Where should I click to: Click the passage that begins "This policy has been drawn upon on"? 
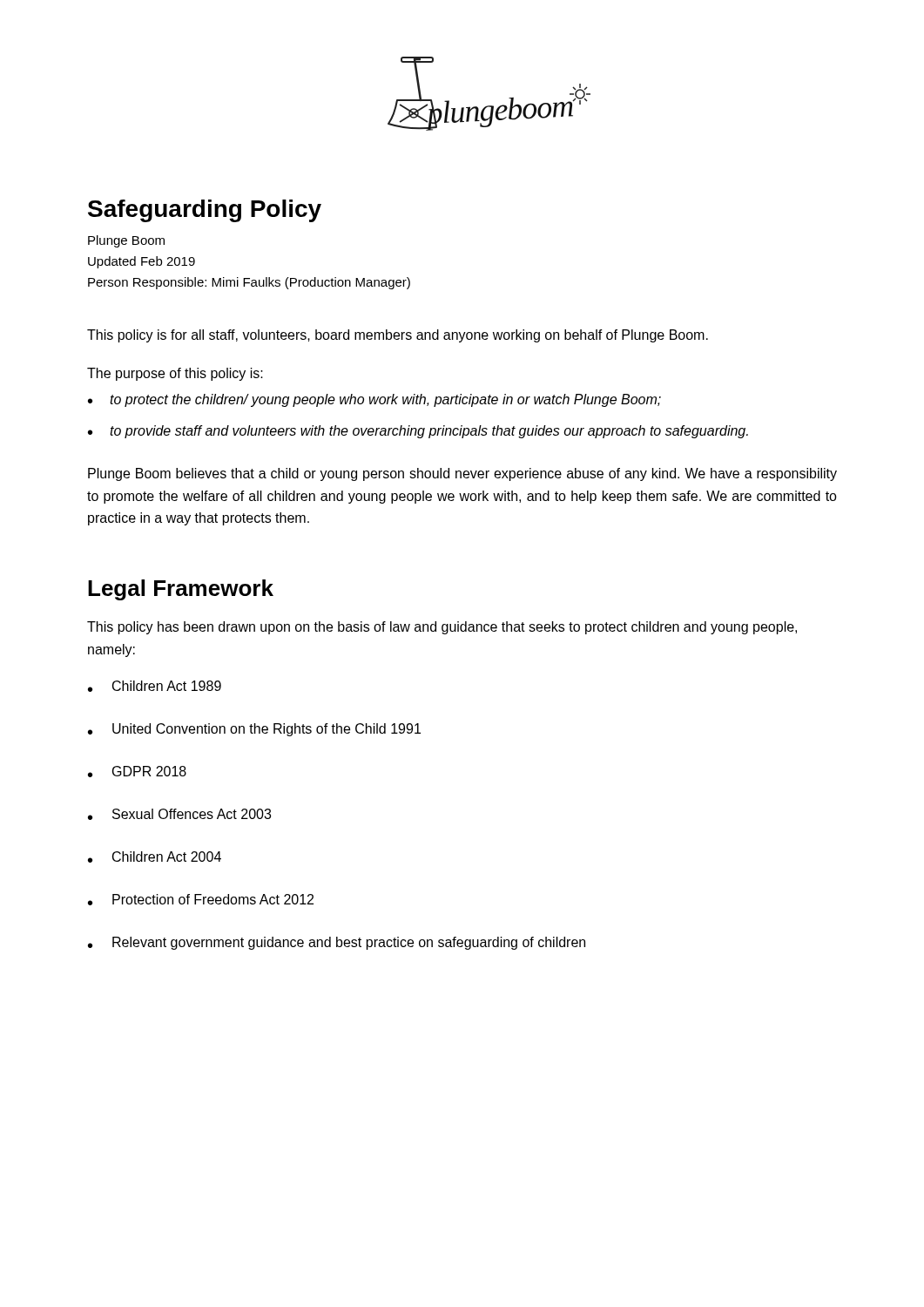(x=443, y=638)
